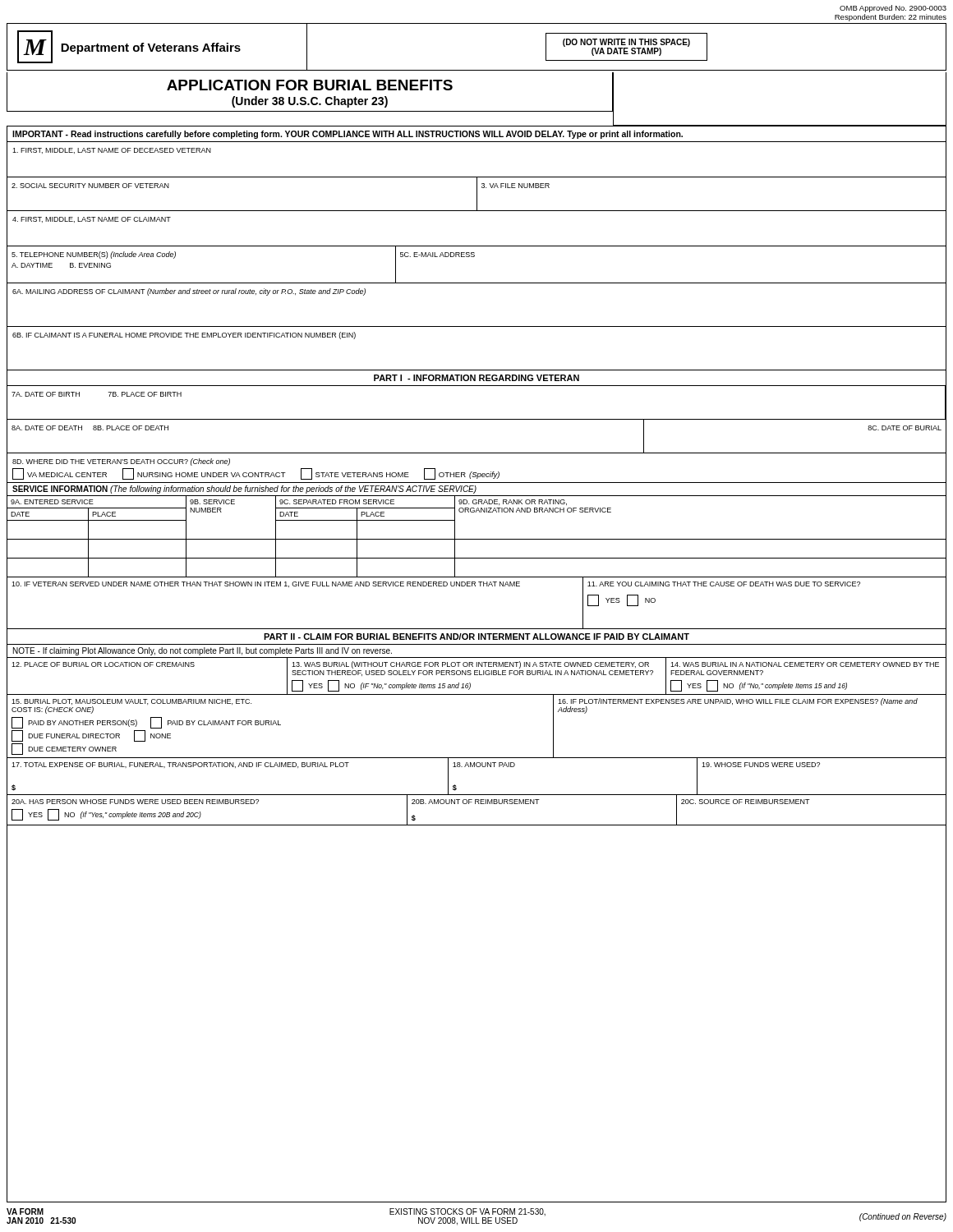The height and width of the screenshot is (1232, 953).
Task: Select the text block starting "SERVICE INFORMATION (The following"
Action: click(244, 489)
